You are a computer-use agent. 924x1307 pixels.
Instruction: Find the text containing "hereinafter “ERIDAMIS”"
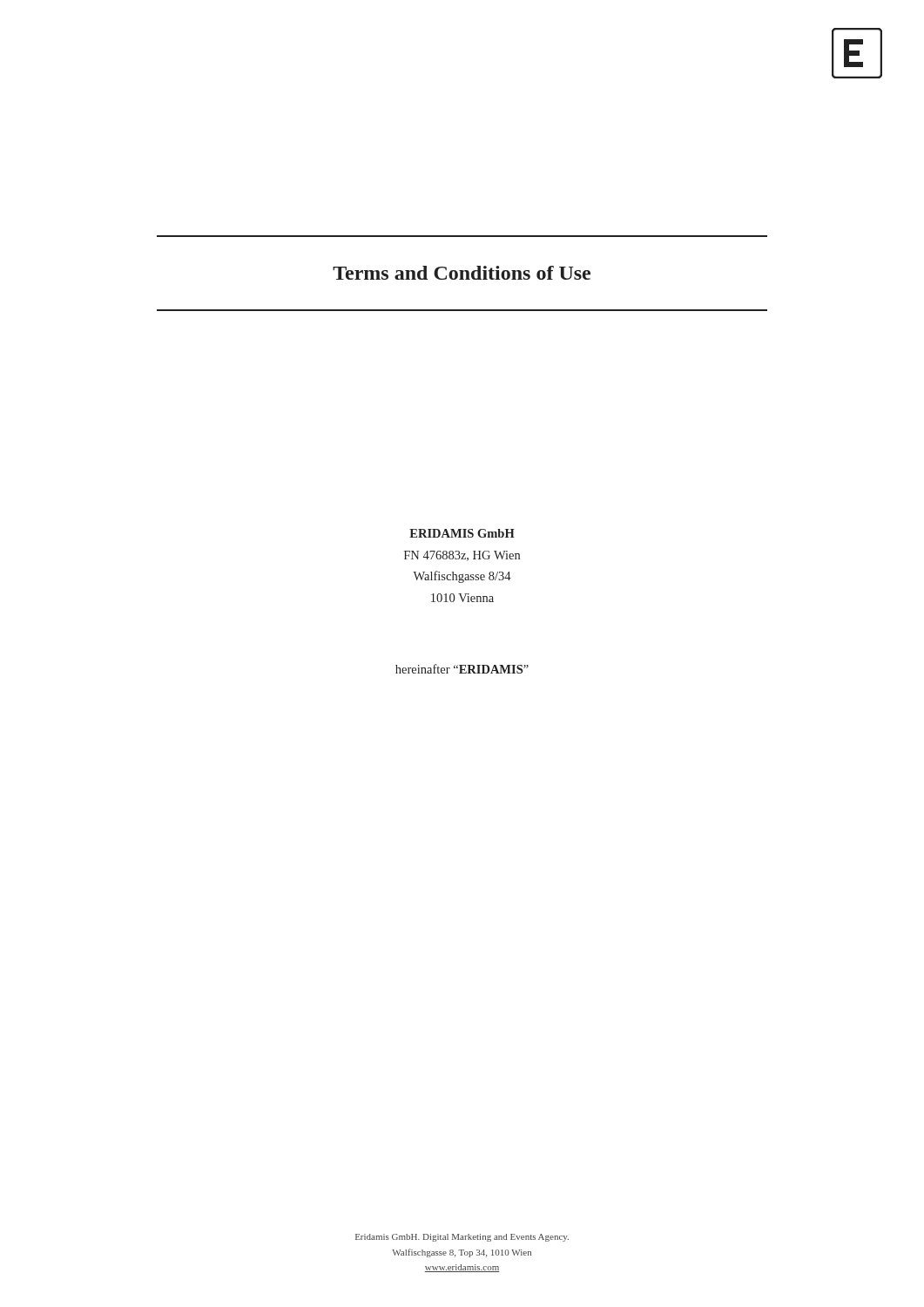click(x=462, y=669)
